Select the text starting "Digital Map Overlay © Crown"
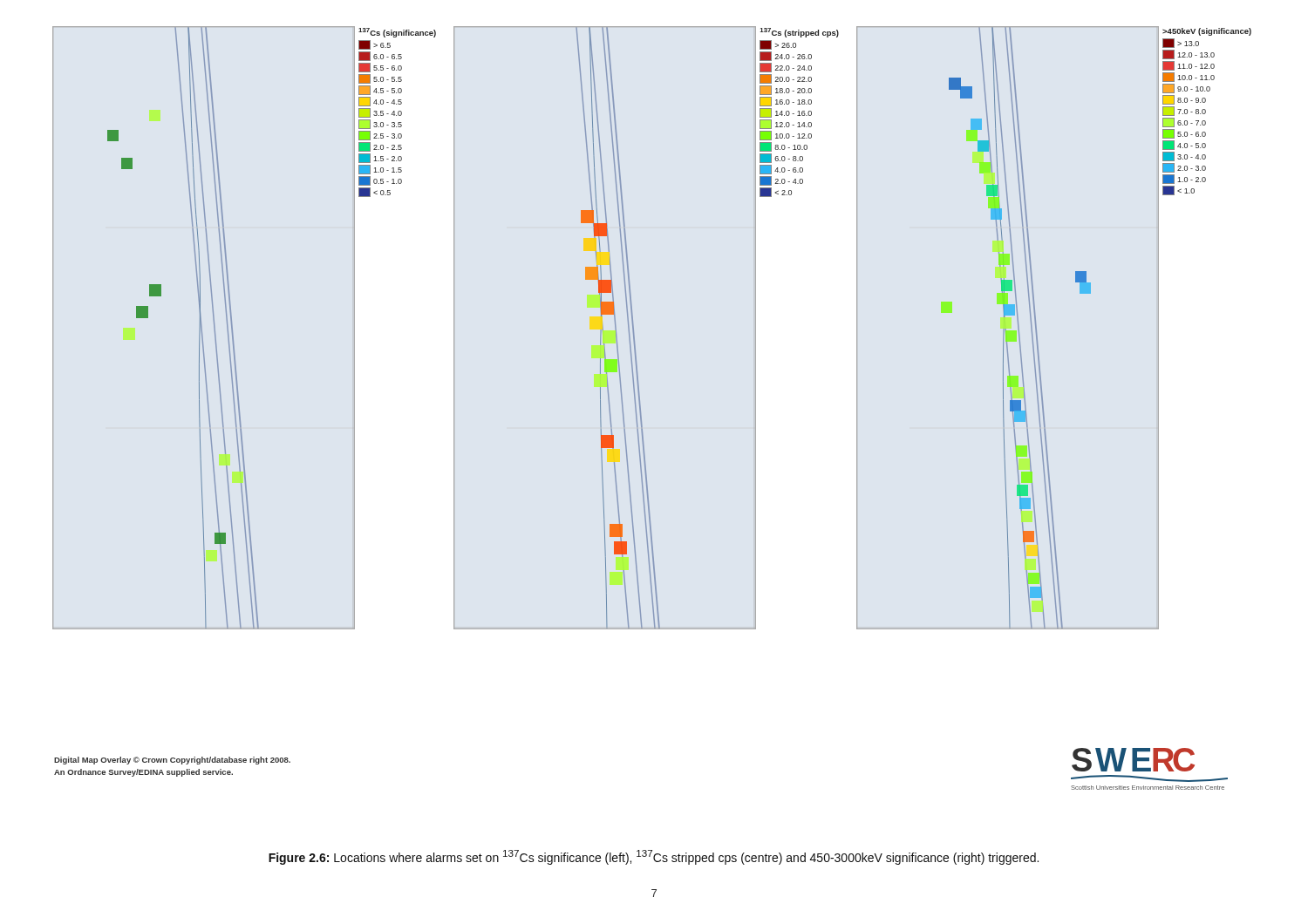 [172, 766]
